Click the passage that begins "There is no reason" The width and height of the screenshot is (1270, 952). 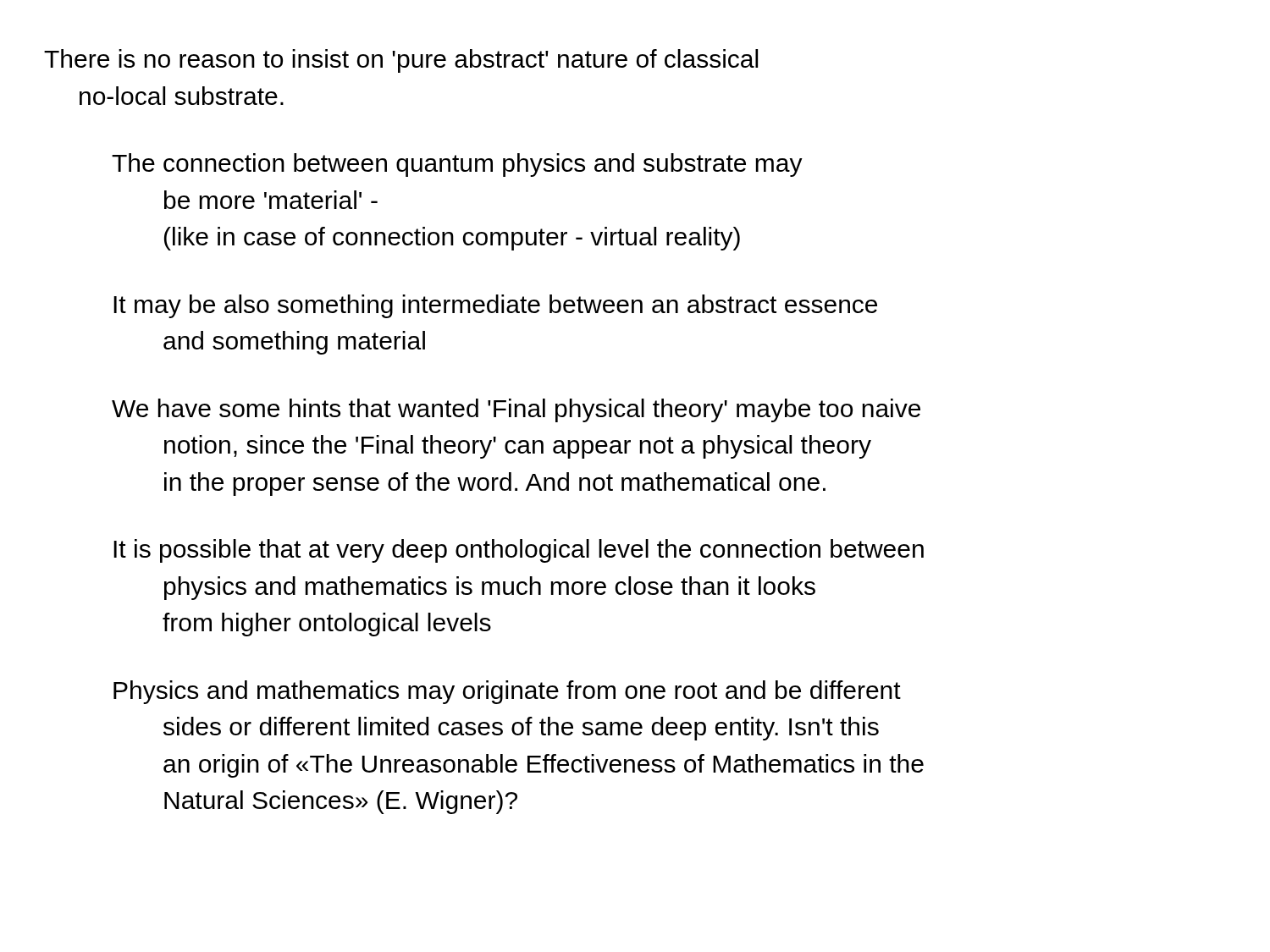(402, 77)
